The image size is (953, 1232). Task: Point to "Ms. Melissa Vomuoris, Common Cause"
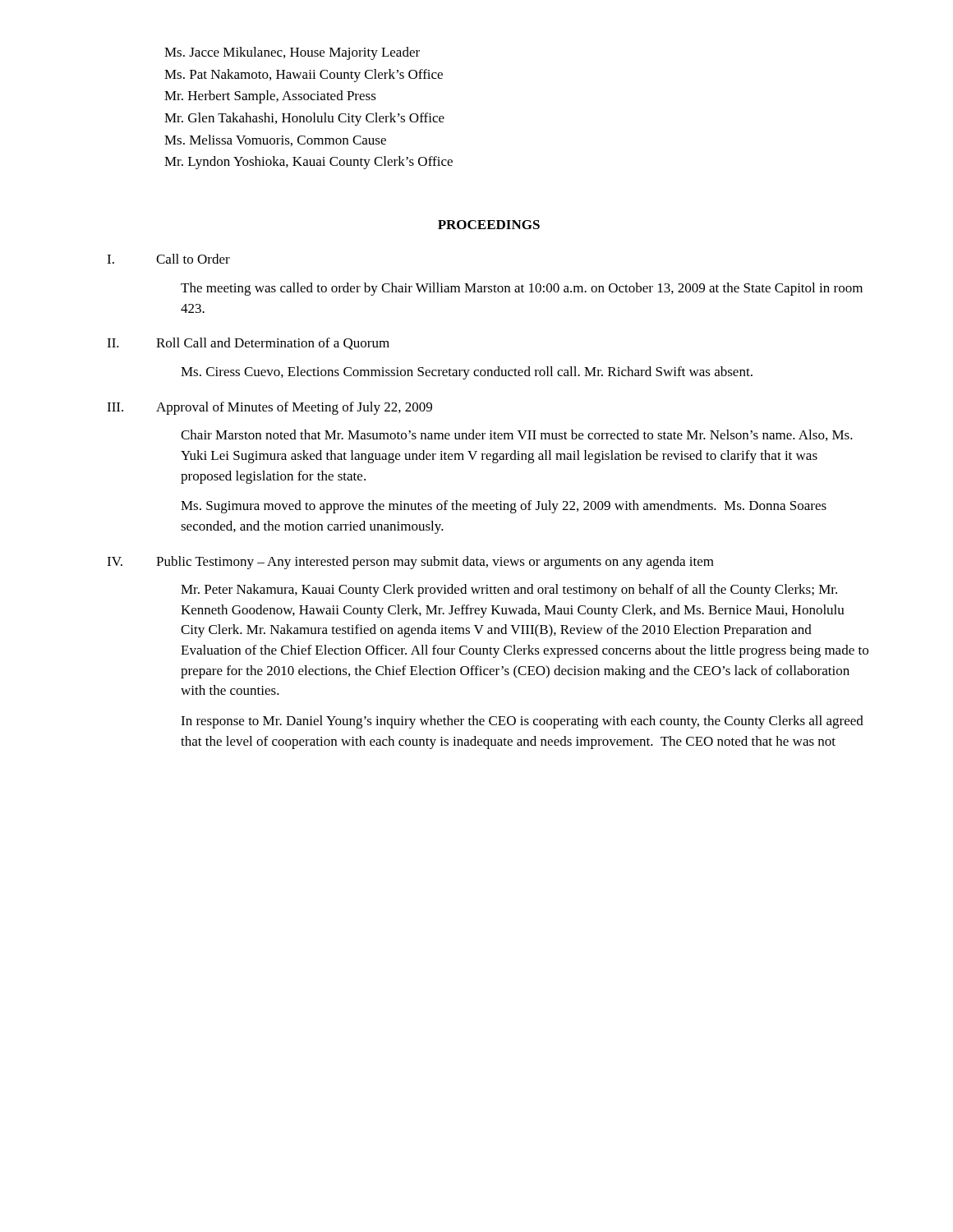(275, 140)
